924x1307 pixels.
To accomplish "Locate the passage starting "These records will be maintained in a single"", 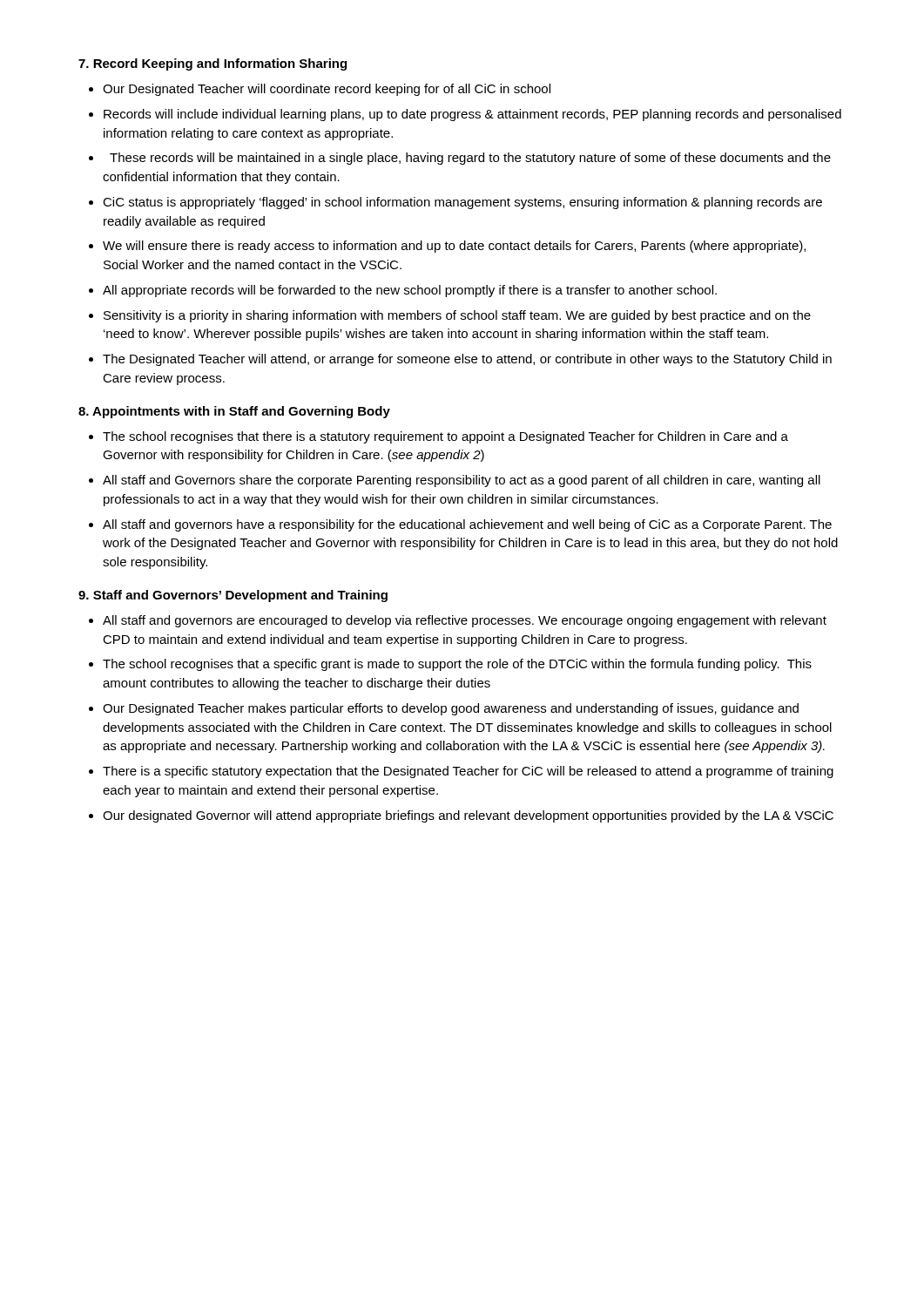I will coord(467,167).
